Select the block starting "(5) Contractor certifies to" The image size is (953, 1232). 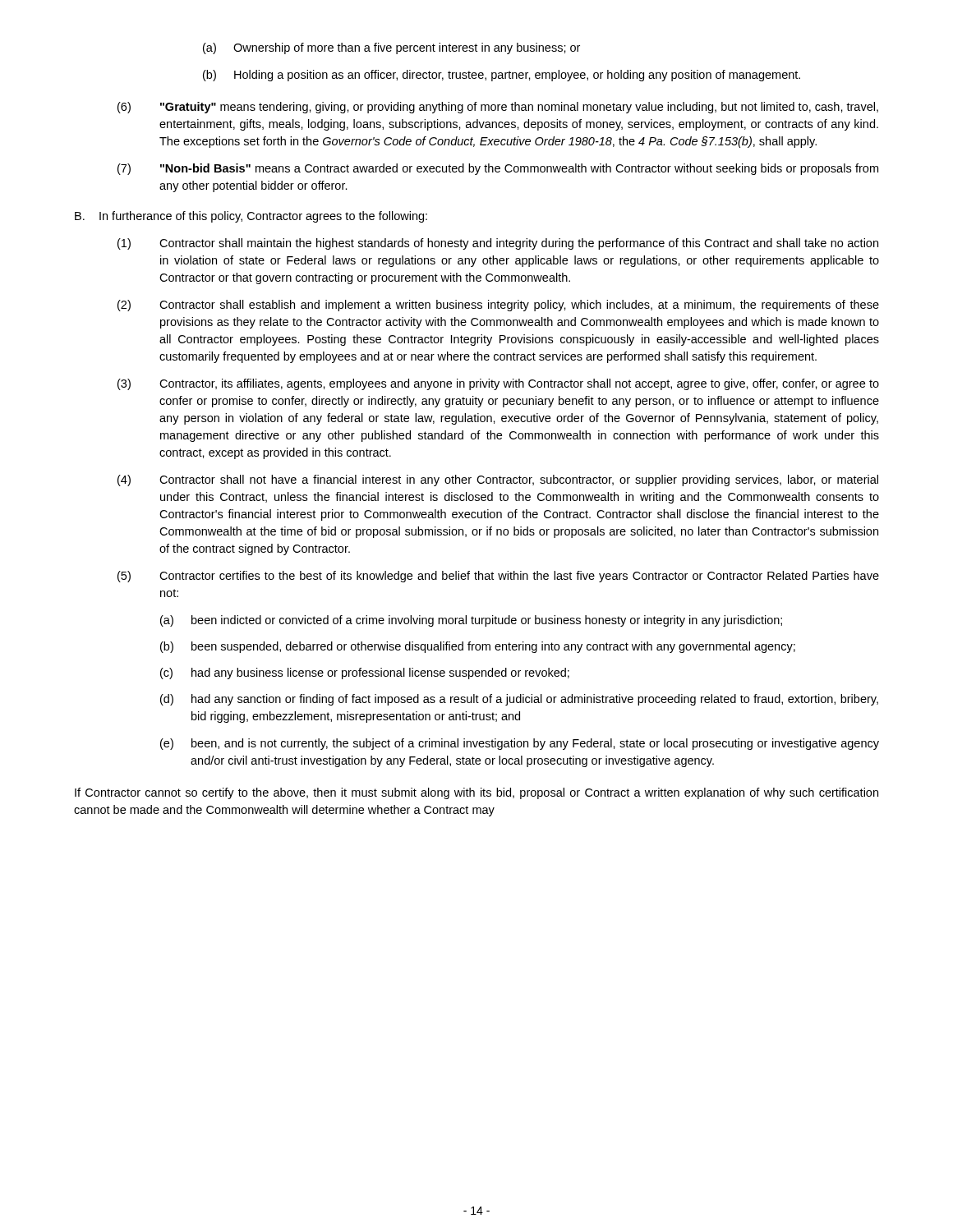pyautogui.click(x=498, y=585)
